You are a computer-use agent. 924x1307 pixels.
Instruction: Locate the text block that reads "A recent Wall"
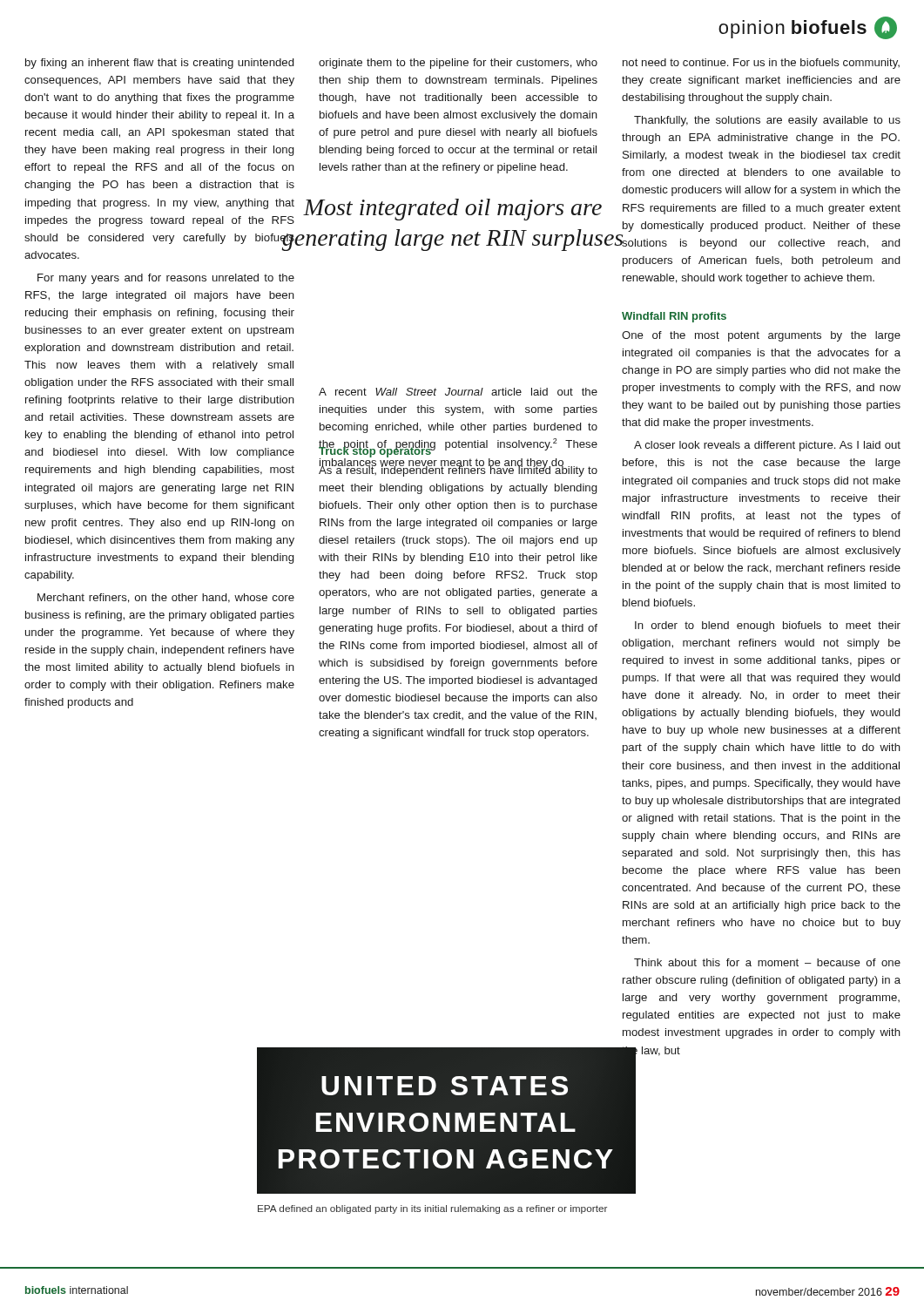tap(458, 427)
